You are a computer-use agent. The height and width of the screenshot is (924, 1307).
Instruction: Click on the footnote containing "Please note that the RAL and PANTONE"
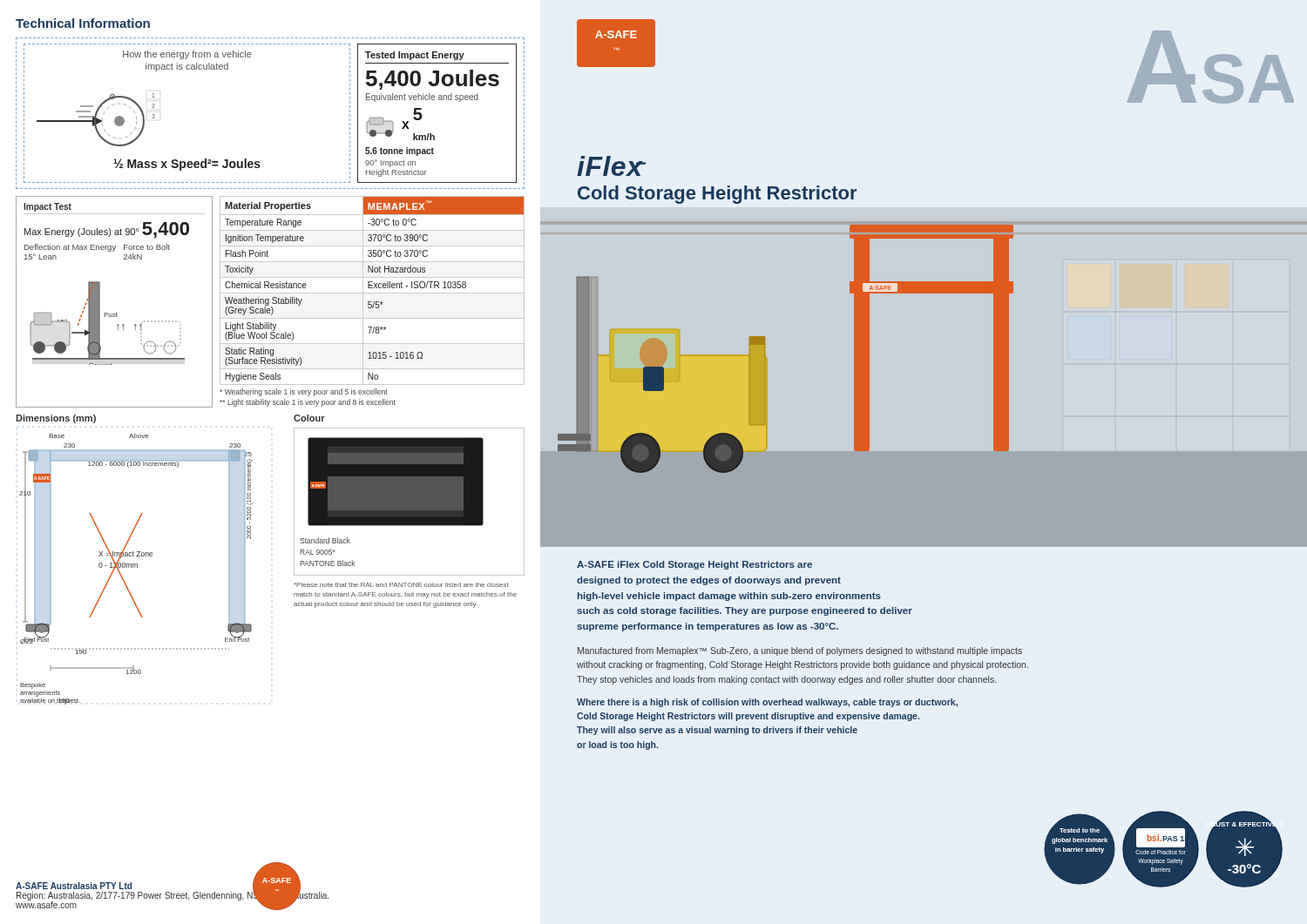[405, 594]
